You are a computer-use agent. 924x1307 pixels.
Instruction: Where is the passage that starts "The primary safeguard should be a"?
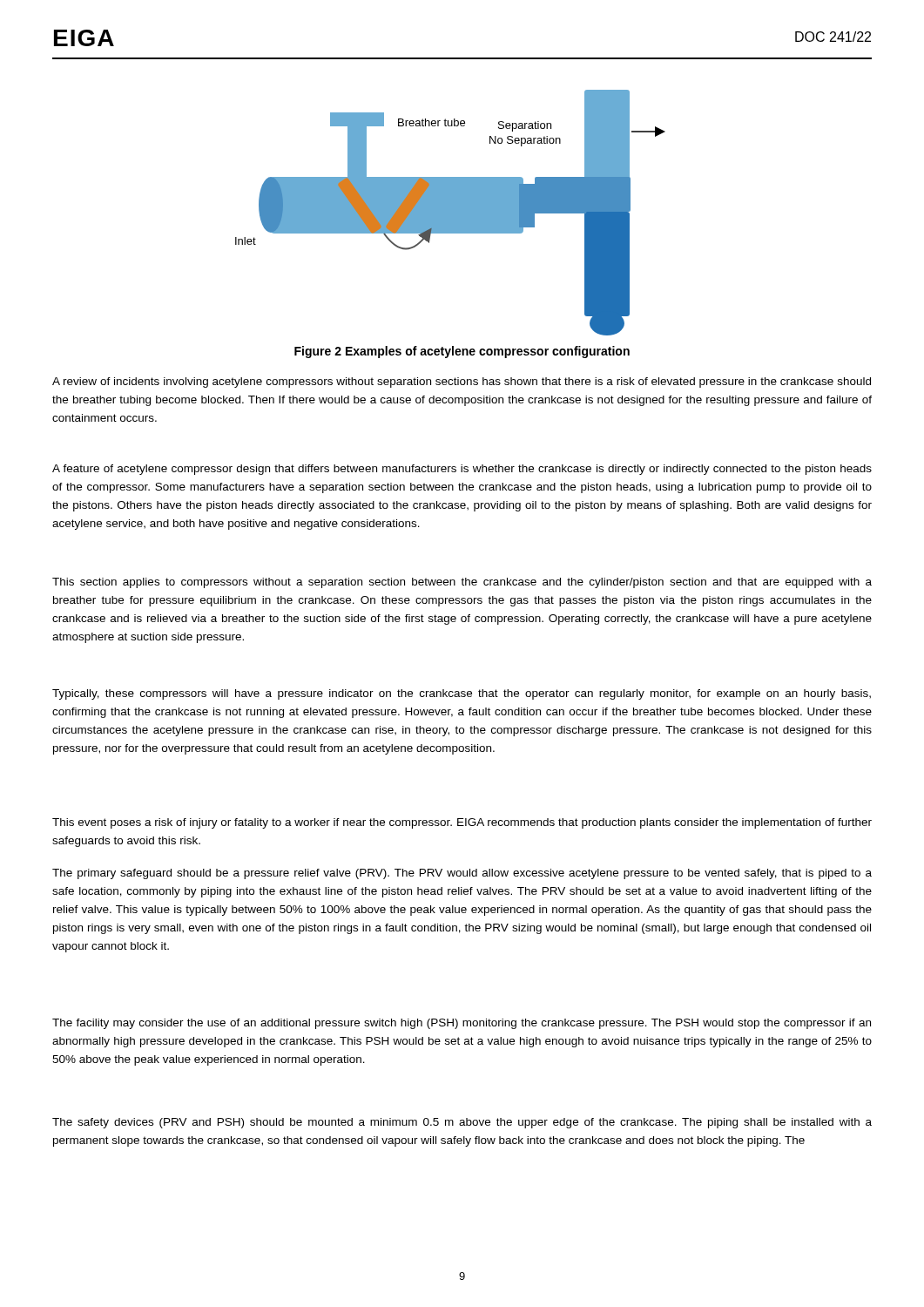click(x=462, y=909)
